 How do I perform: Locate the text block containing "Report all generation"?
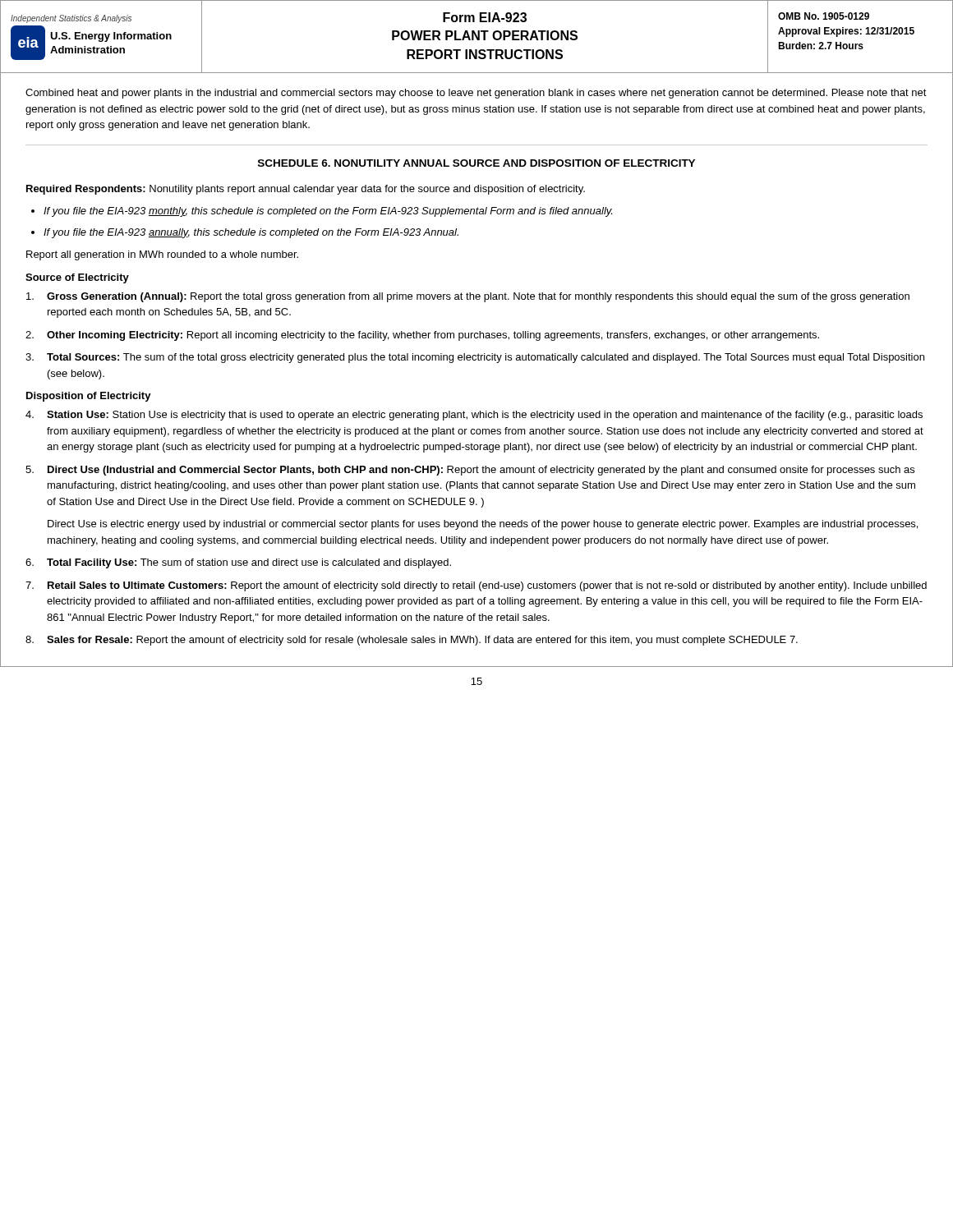(162, 254)
